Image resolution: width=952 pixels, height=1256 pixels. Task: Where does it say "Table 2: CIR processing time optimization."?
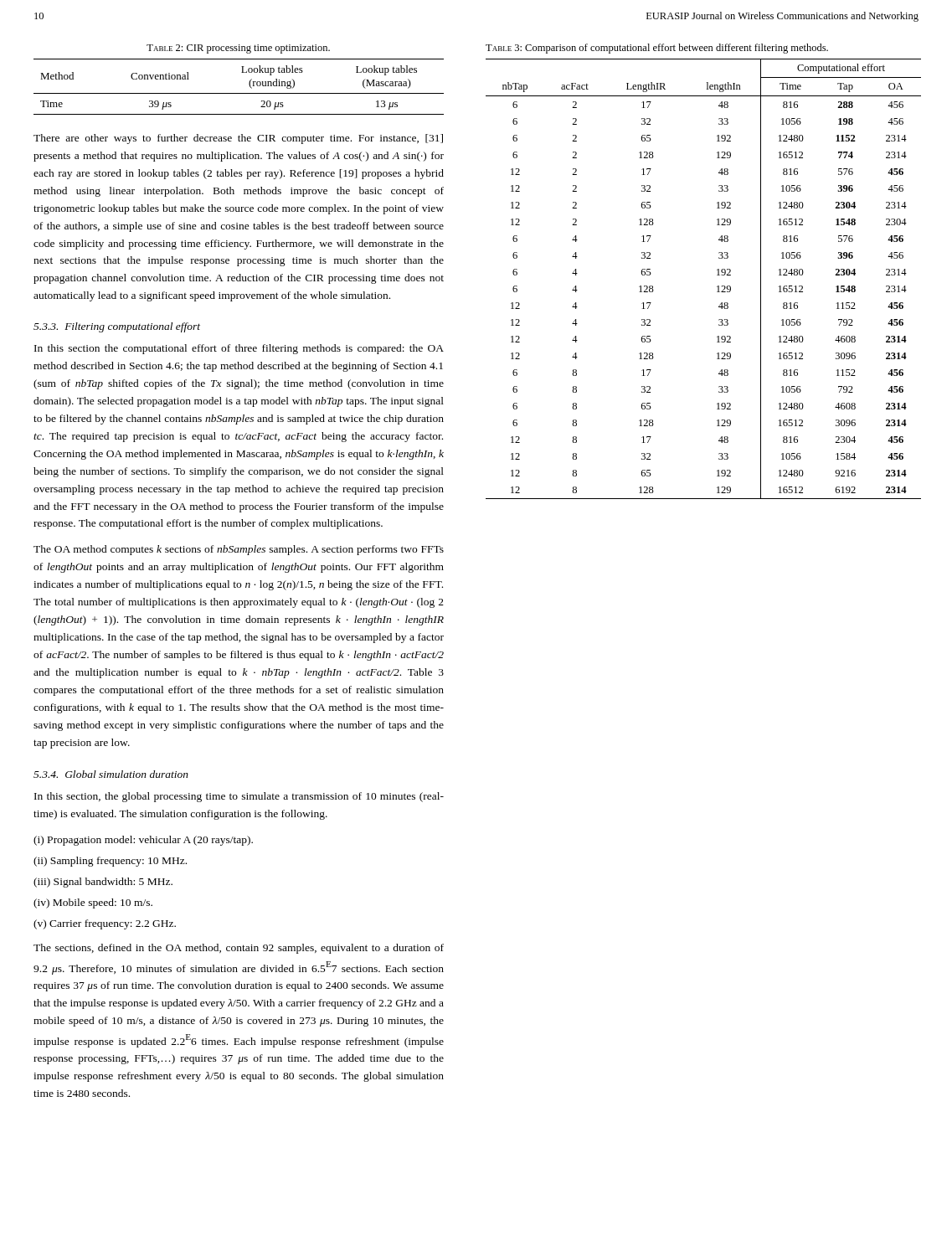[x=239, y=48]
